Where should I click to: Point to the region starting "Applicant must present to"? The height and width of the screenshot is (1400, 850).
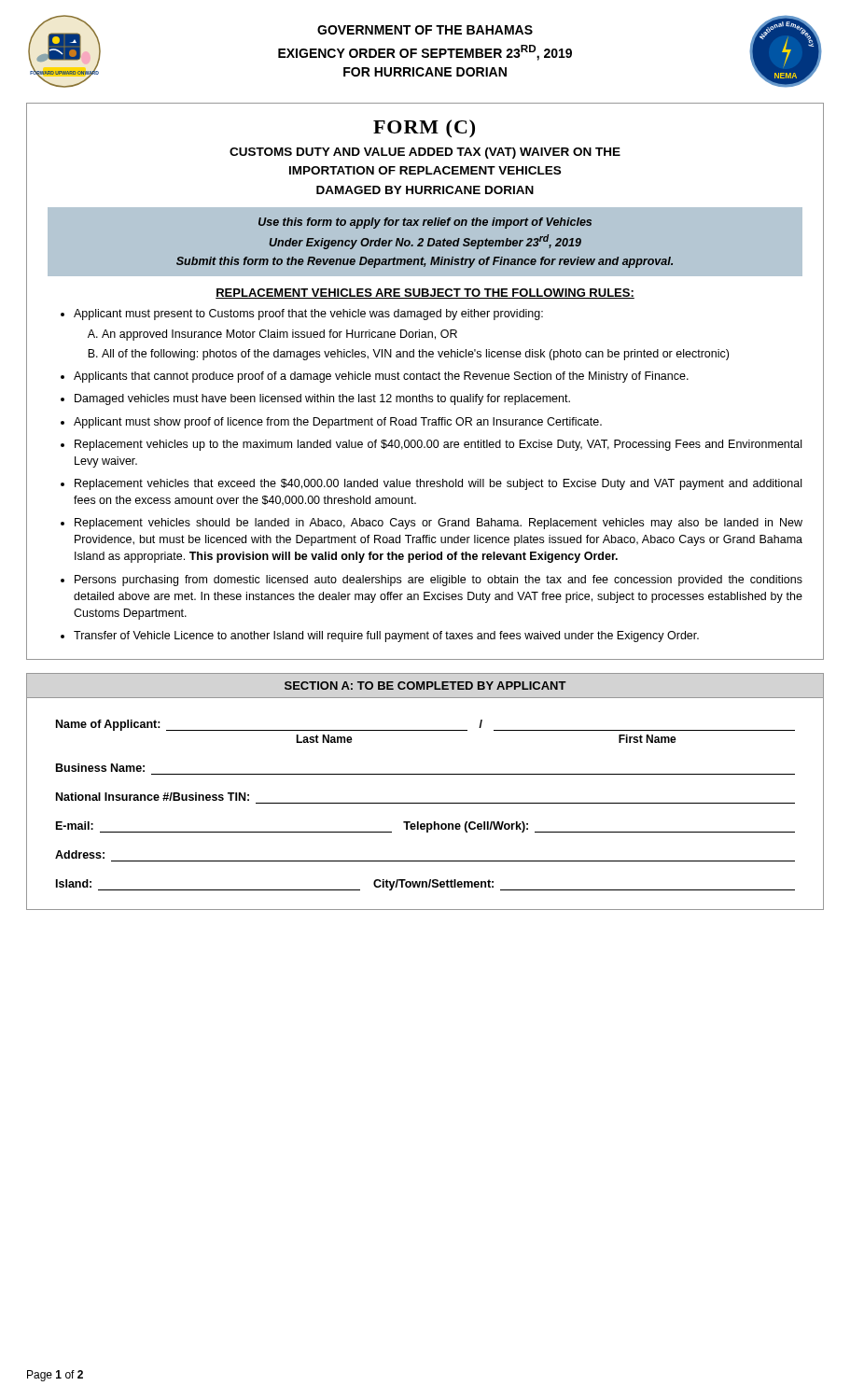click(438, 335)
